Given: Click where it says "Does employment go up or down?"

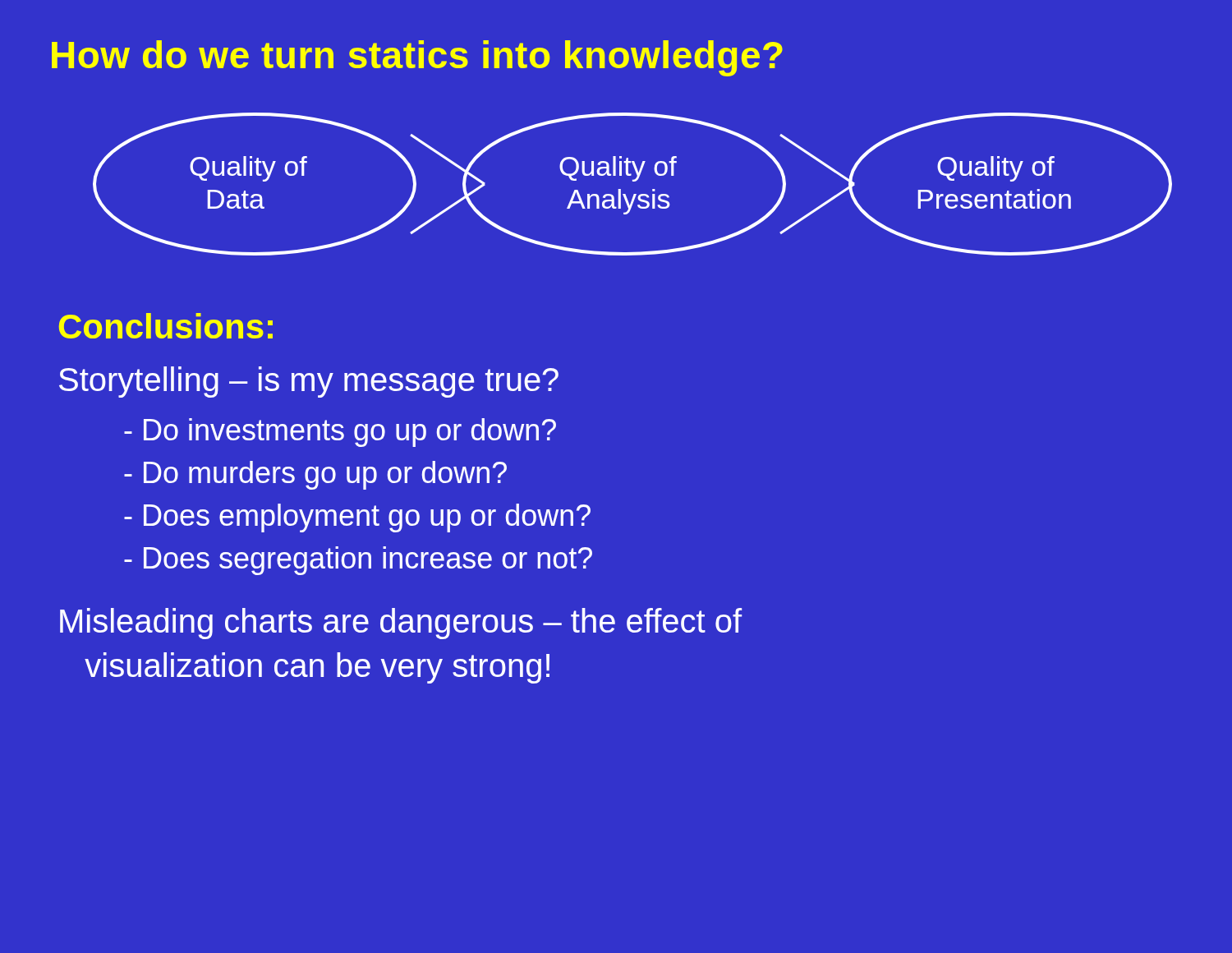Looking at the screenshot, I should (357, 516).
